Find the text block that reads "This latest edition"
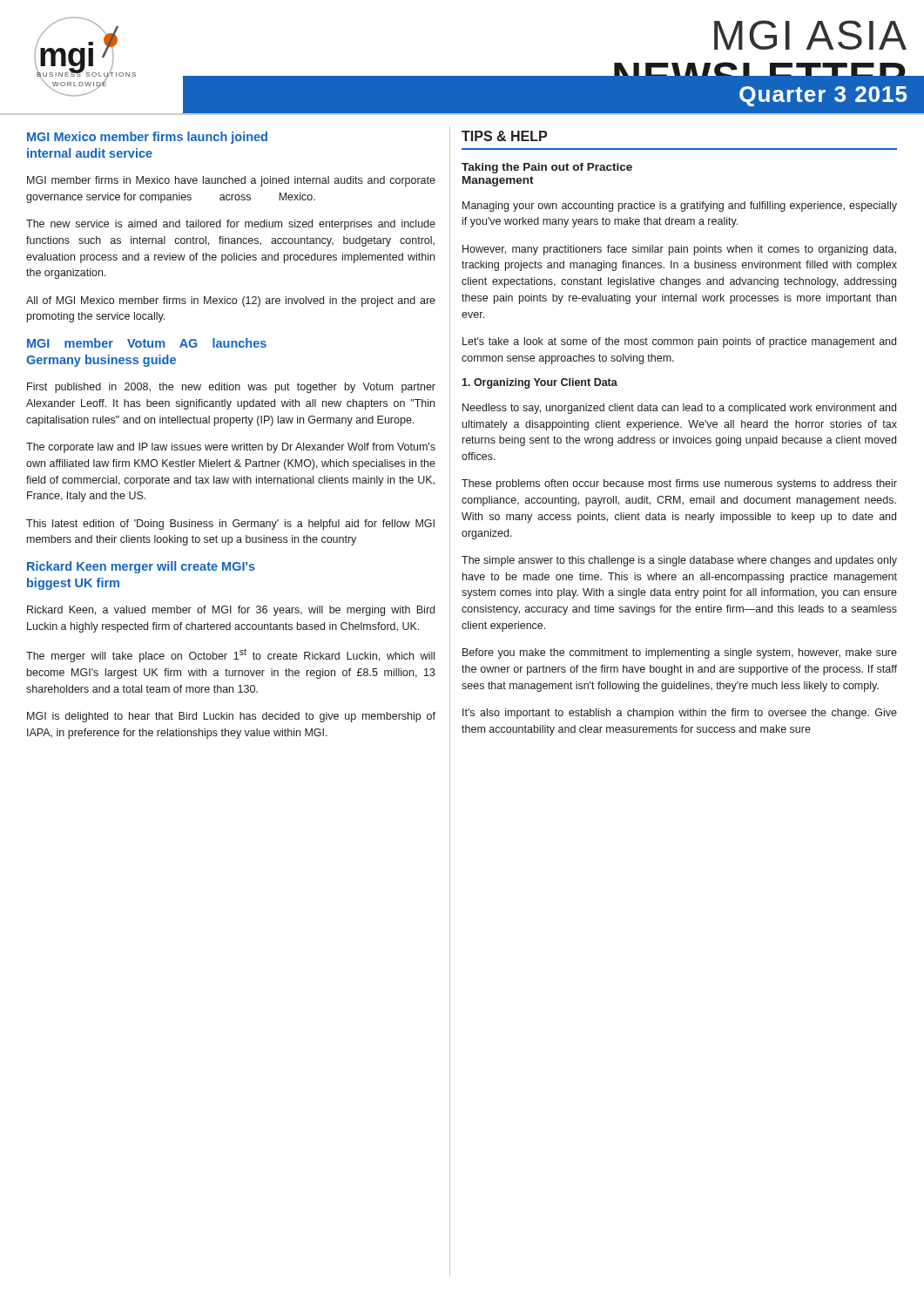The width and height of the screenshot is (924, 1307). coord(231,532)
